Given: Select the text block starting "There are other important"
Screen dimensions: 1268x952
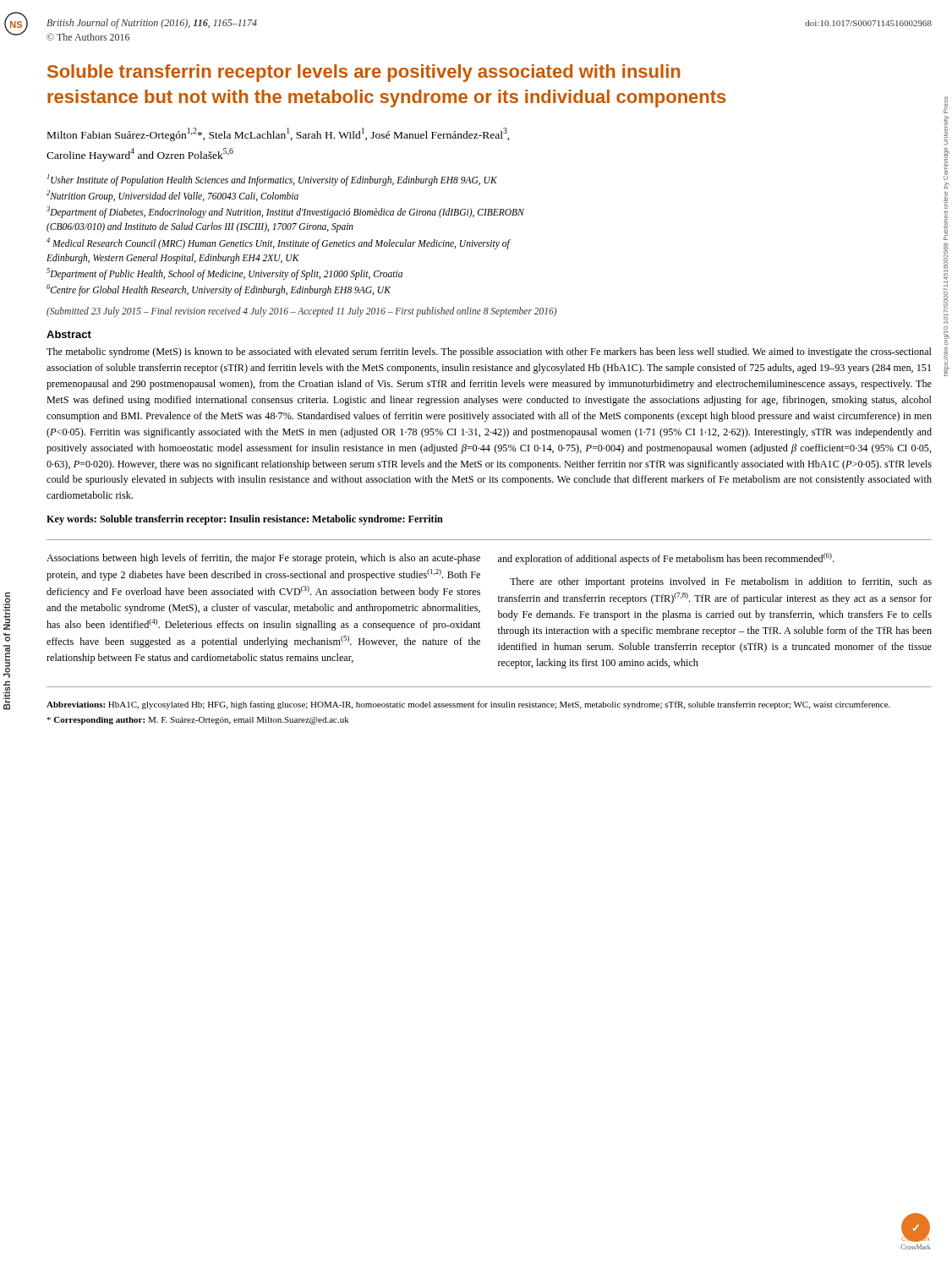Looking at the screenshot, I should pyautogui.click(x=715, y=622).
